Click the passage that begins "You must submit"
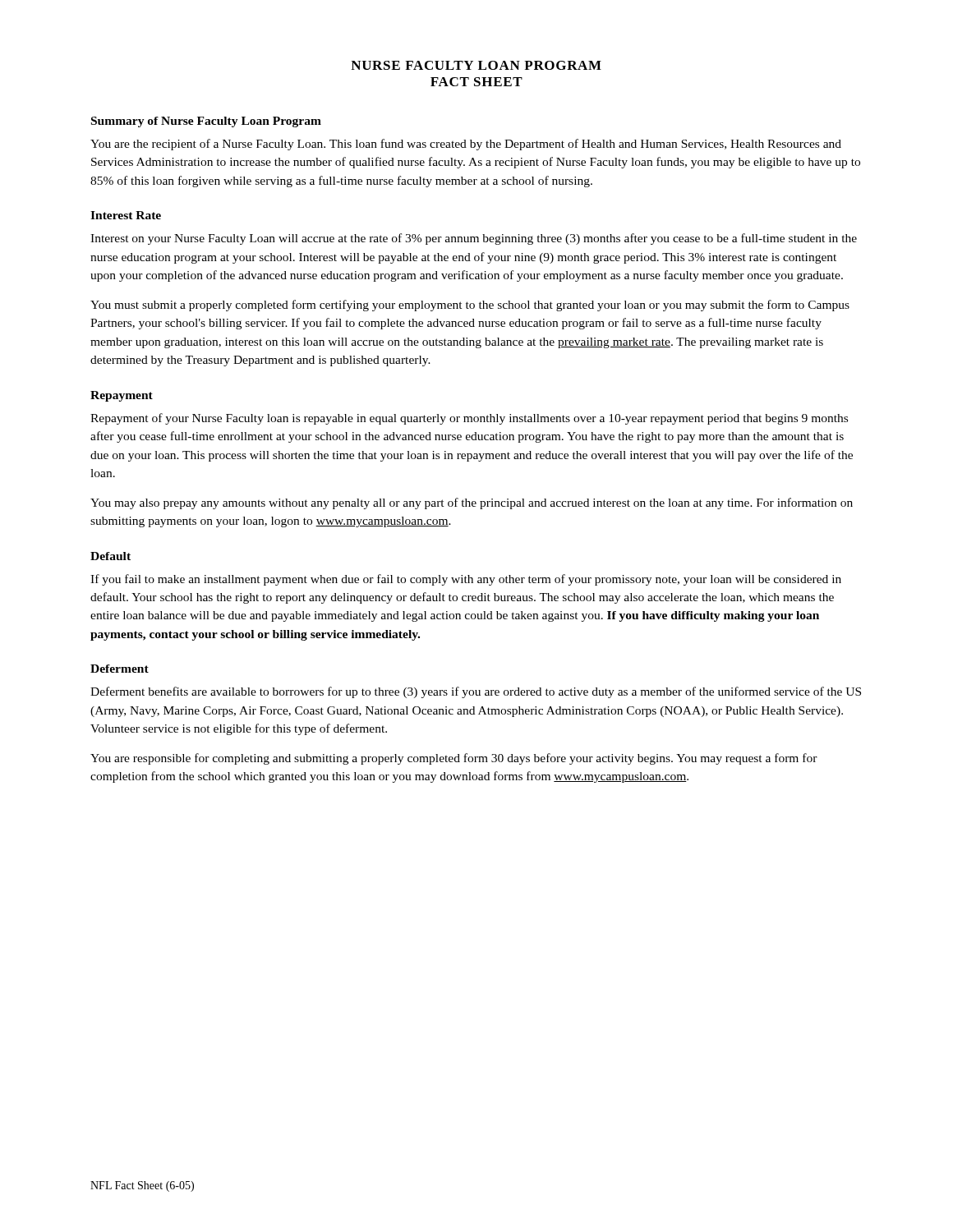This screenshot has height=1232, width=953. 470,332
